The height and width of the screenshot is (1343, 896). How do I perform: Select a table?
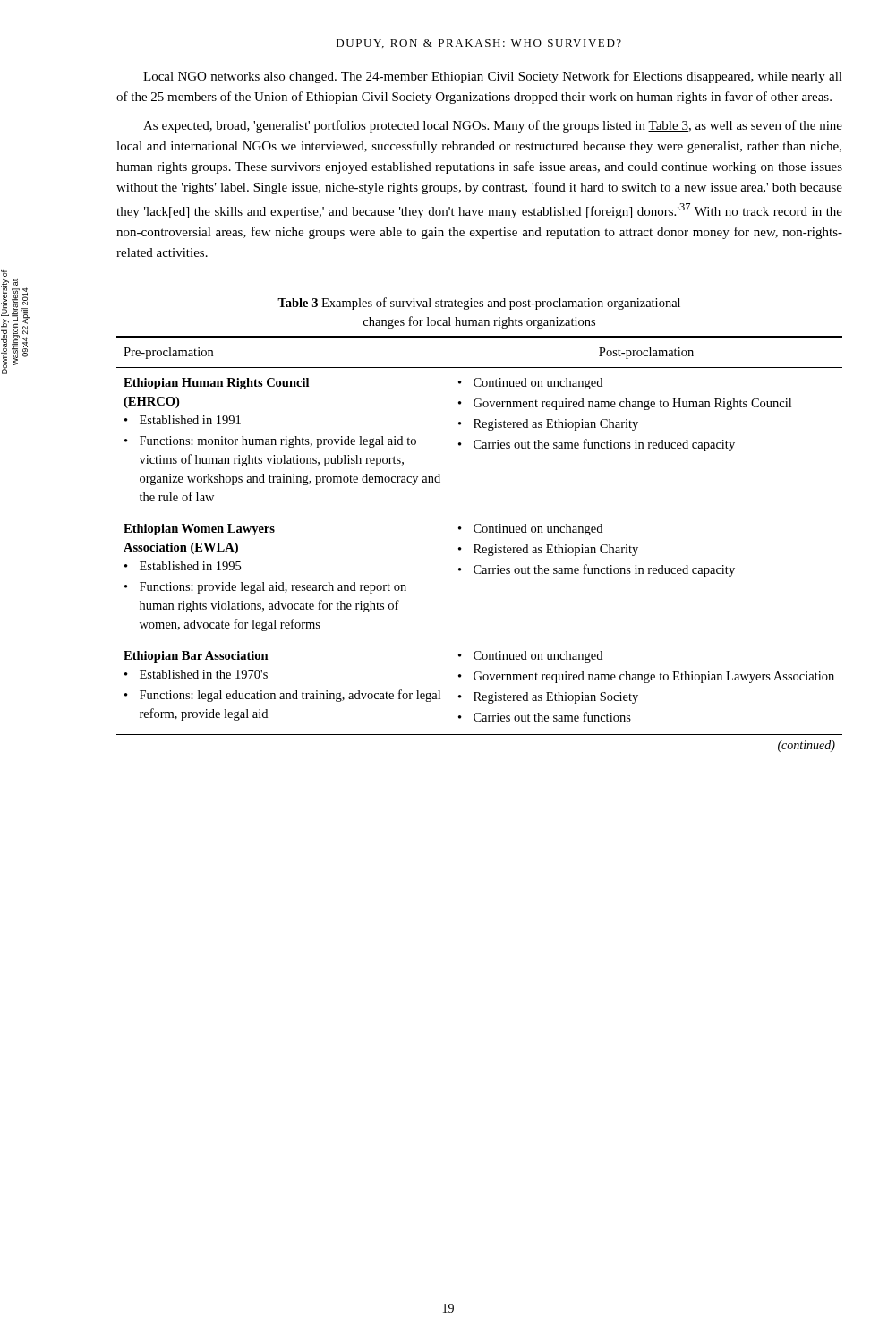479,544
